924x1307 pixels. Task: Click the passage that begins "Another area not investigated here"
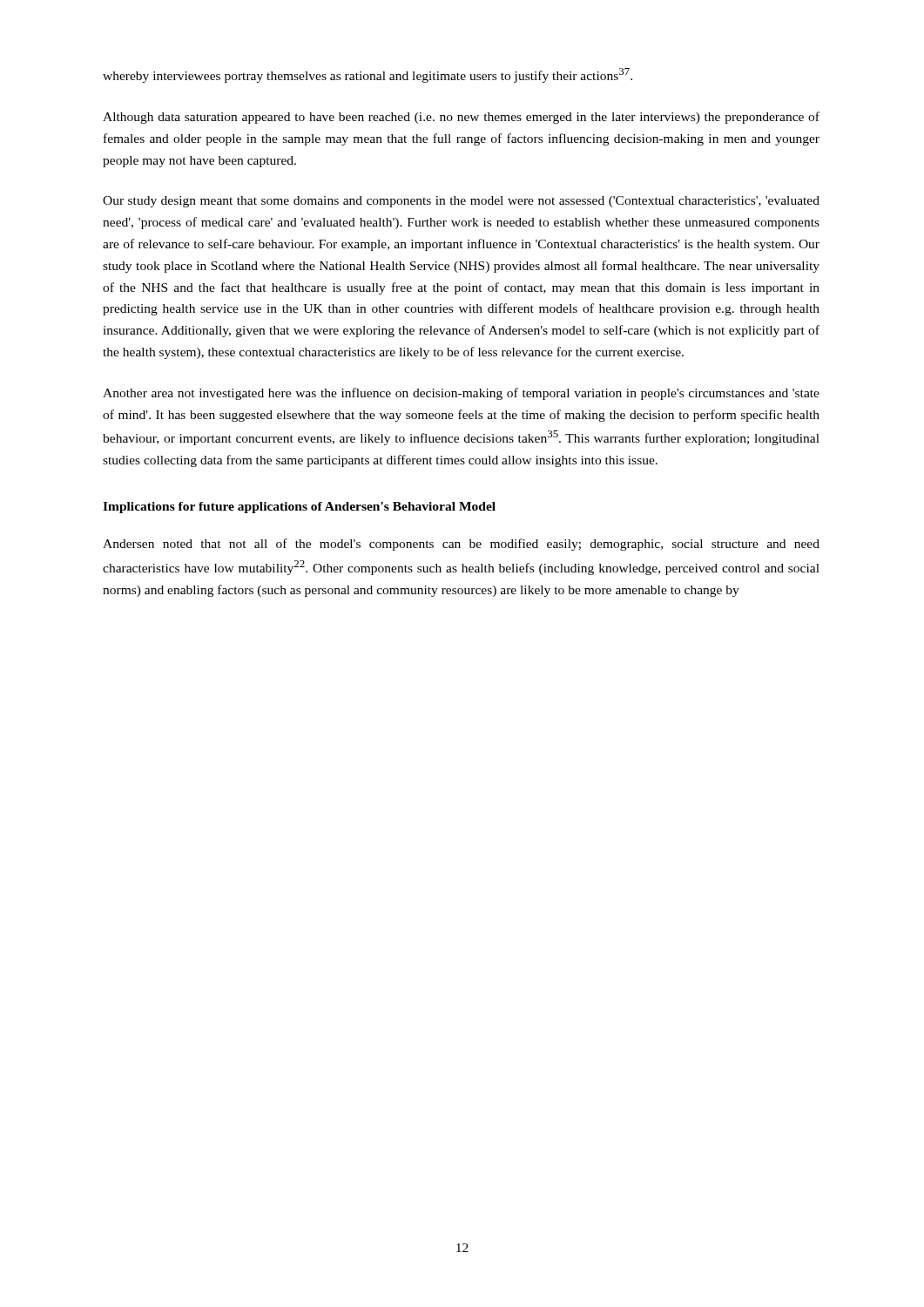tap(461, 426)
